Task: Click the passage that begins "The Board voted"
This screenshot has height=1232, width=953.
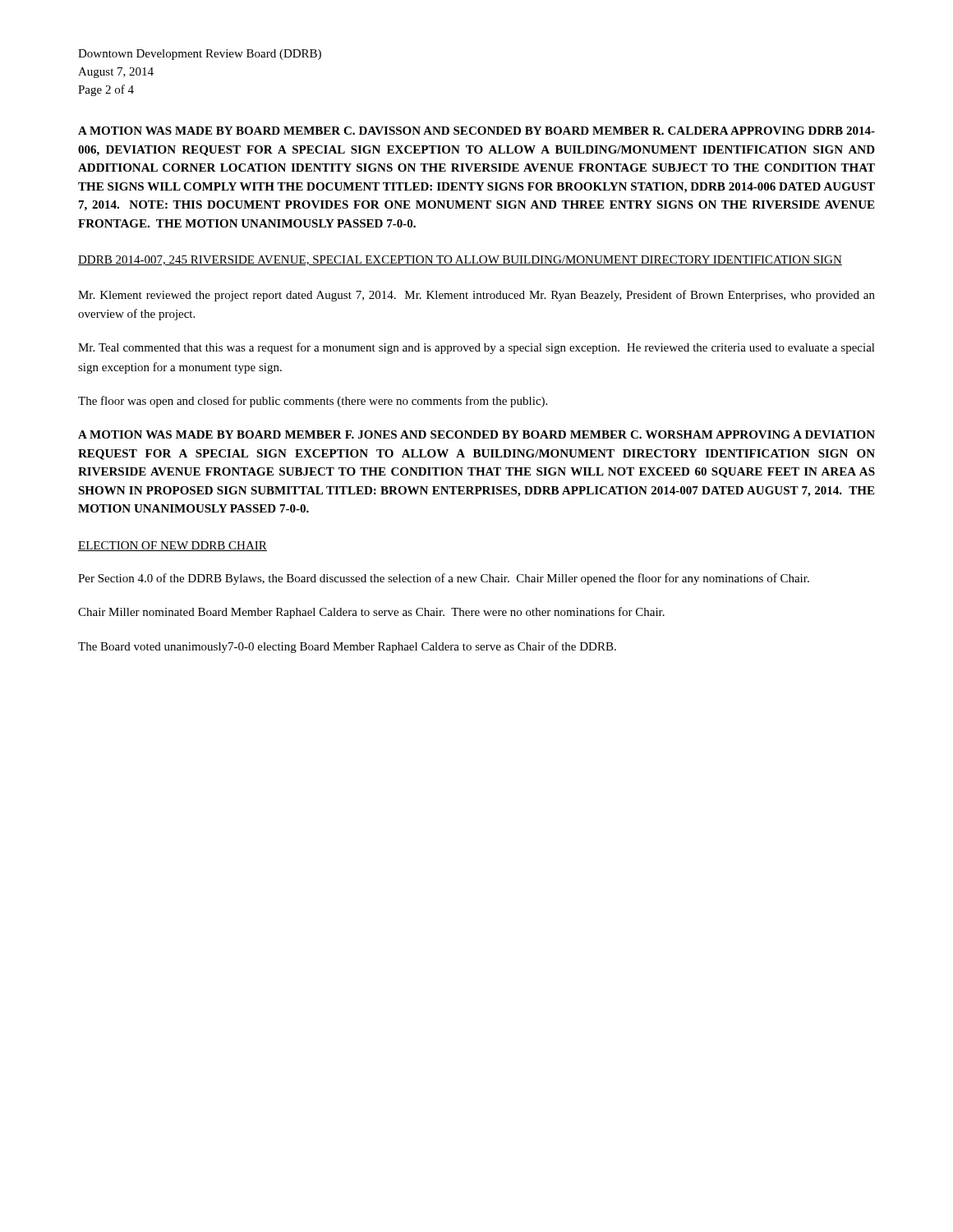Action: (x=347, y=646)
